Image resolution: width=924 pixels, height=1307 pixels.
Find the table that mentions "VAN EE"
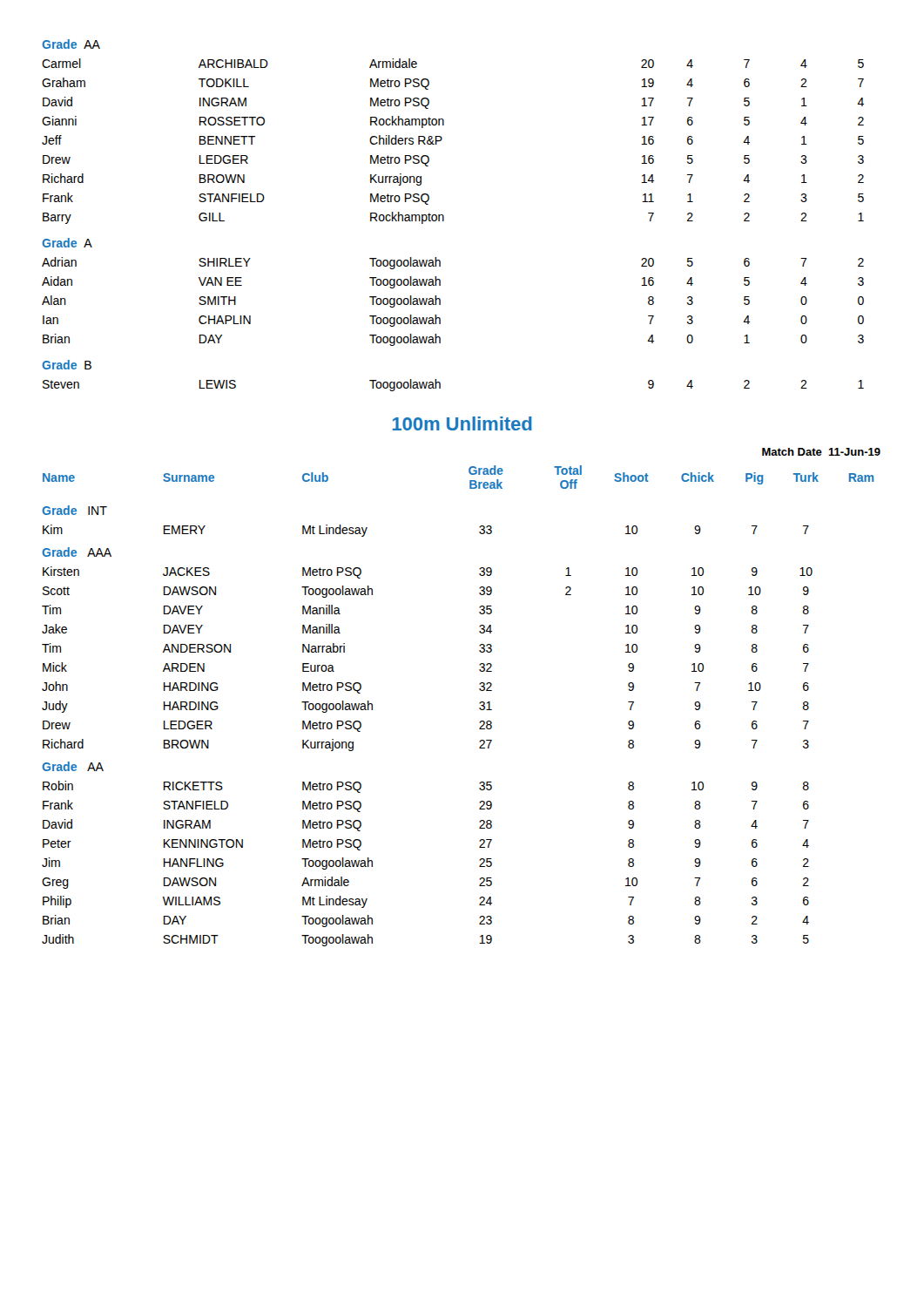click(462, 214)
